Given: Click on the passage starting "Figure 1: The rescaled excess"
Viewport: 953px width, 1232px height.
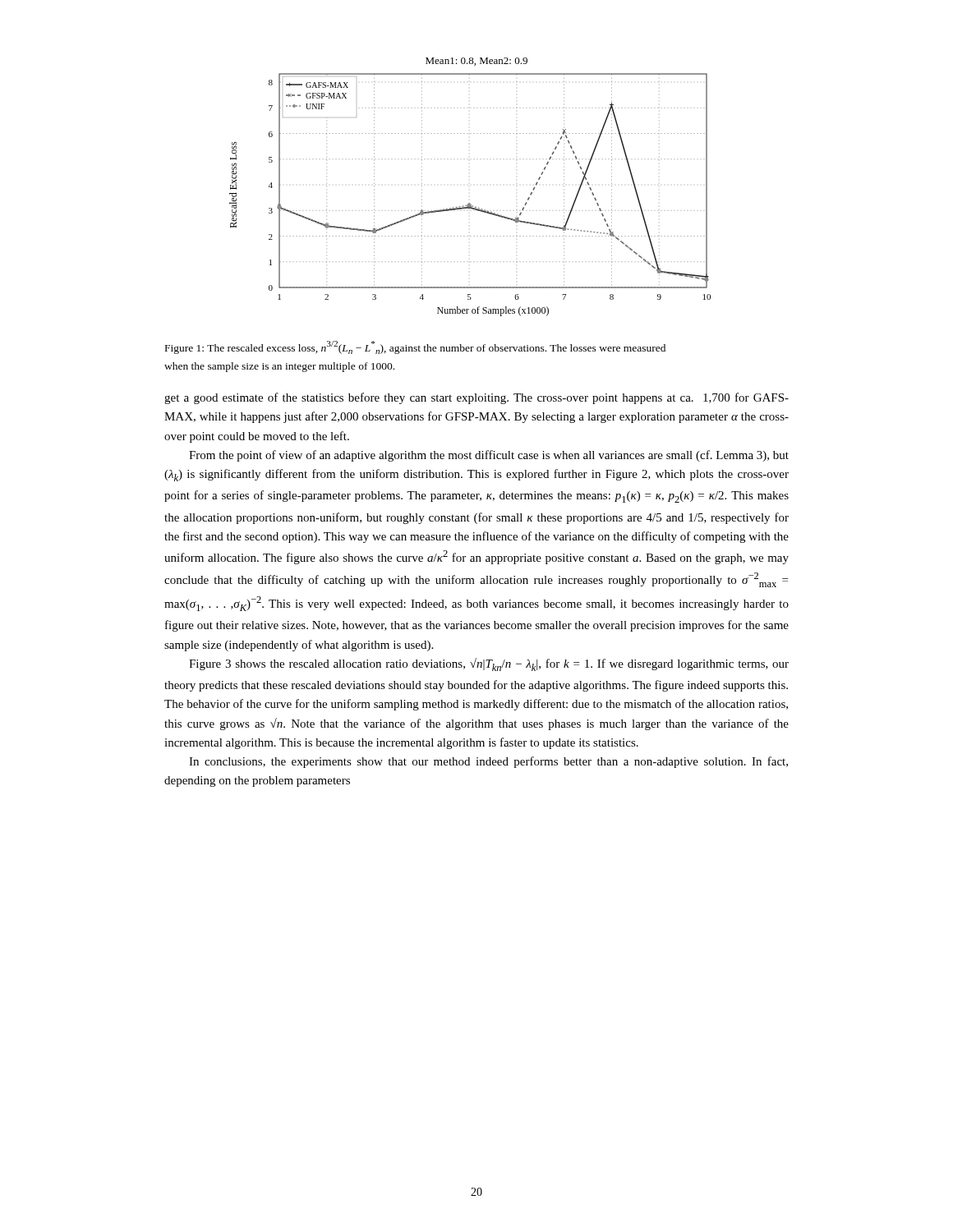Looking at the screenshot, I should coord(415,355).
